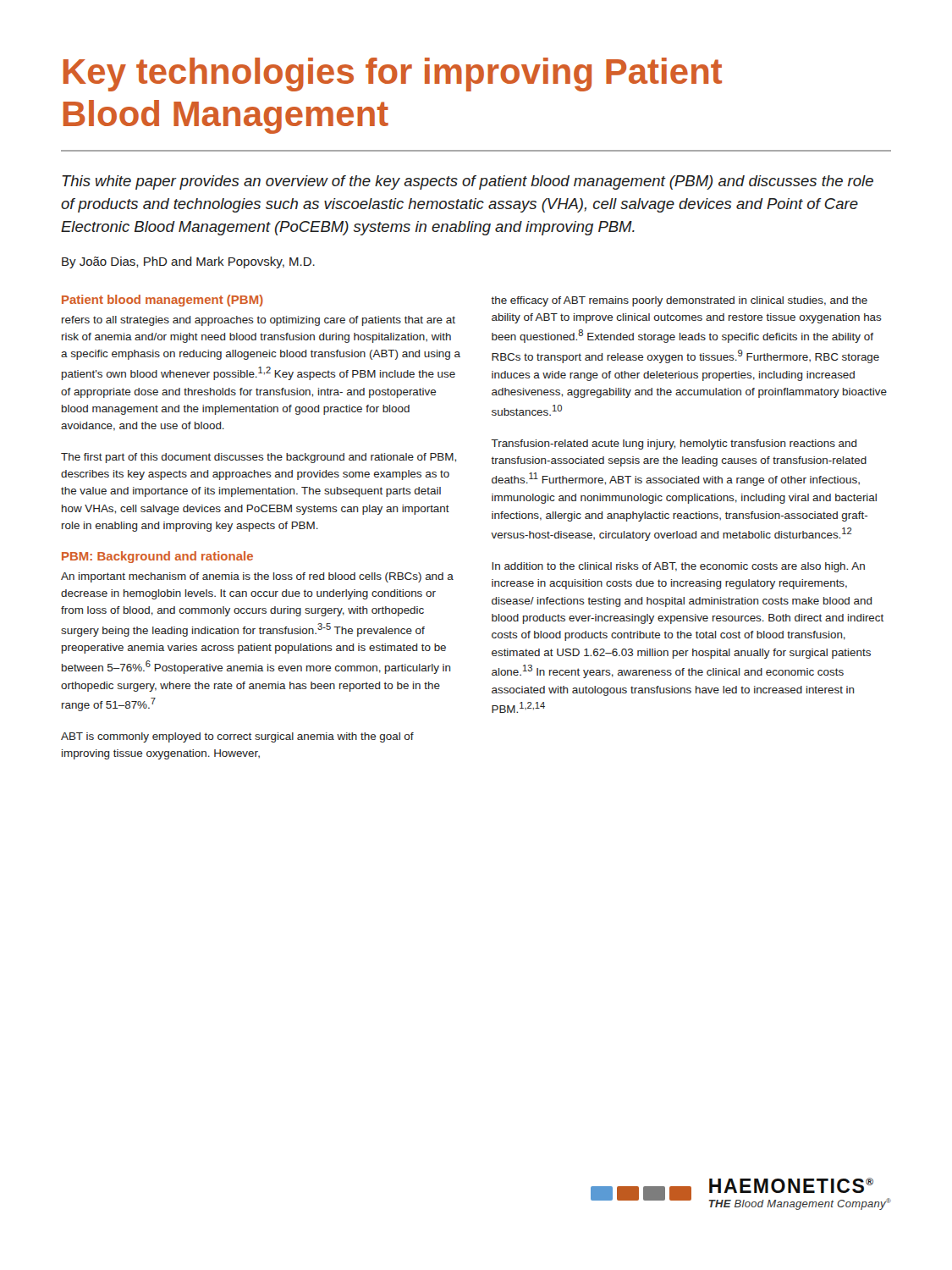This screenshot has height=1270, width=952.
Task: Select the text block starting "An important mechanism of anemia is the loss"
Action: (257, 641)
